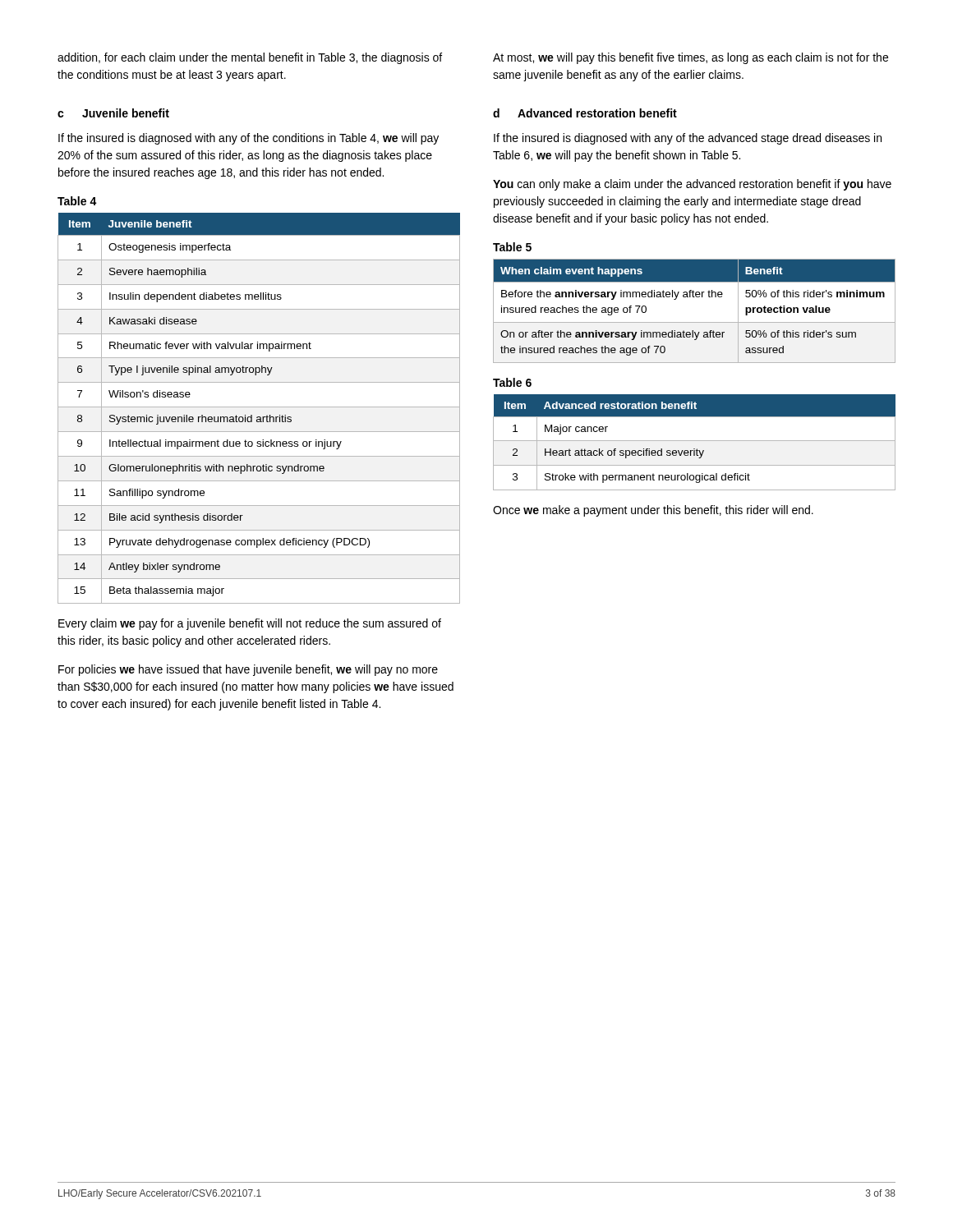The image size is (953, 1232).
Task: Locate the text block that says "Once we make a payment"
Action: click(x=653, y=510)
